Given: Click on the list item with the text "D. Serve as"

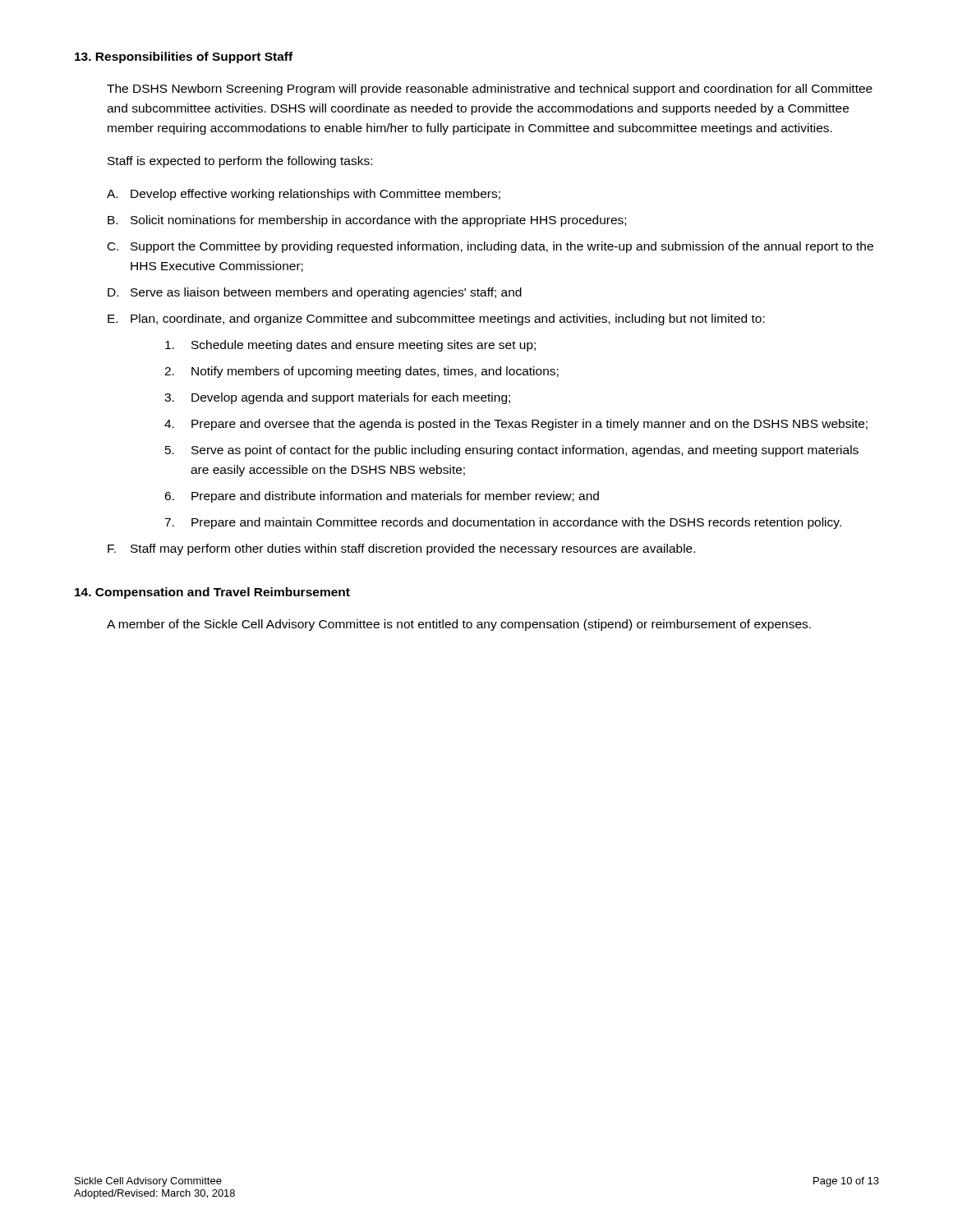Looking at the screenshot, I should click(493, 292).
